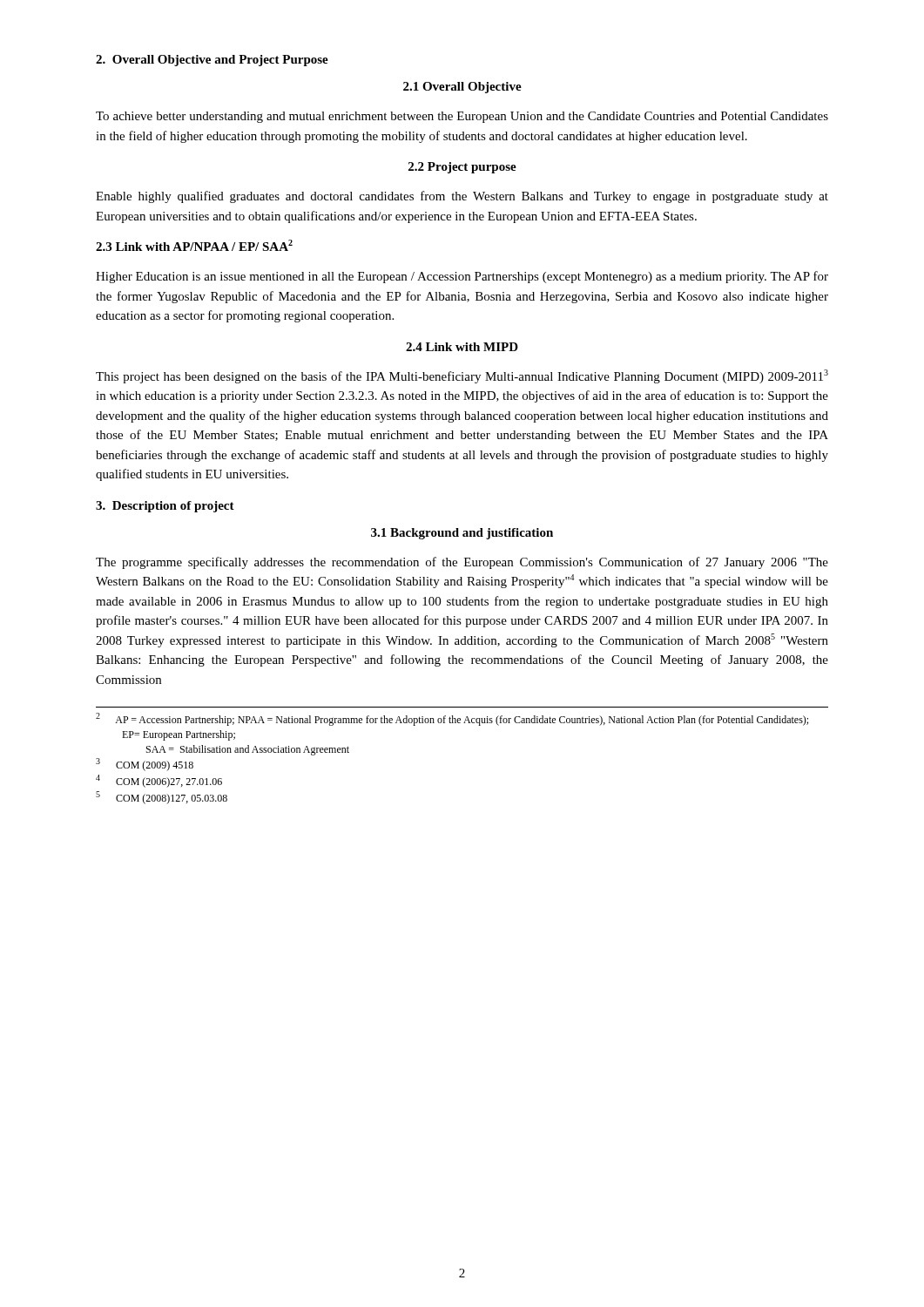Click on the element starting "This project has"
924x1307 pixels.
(x=462, y=424)
